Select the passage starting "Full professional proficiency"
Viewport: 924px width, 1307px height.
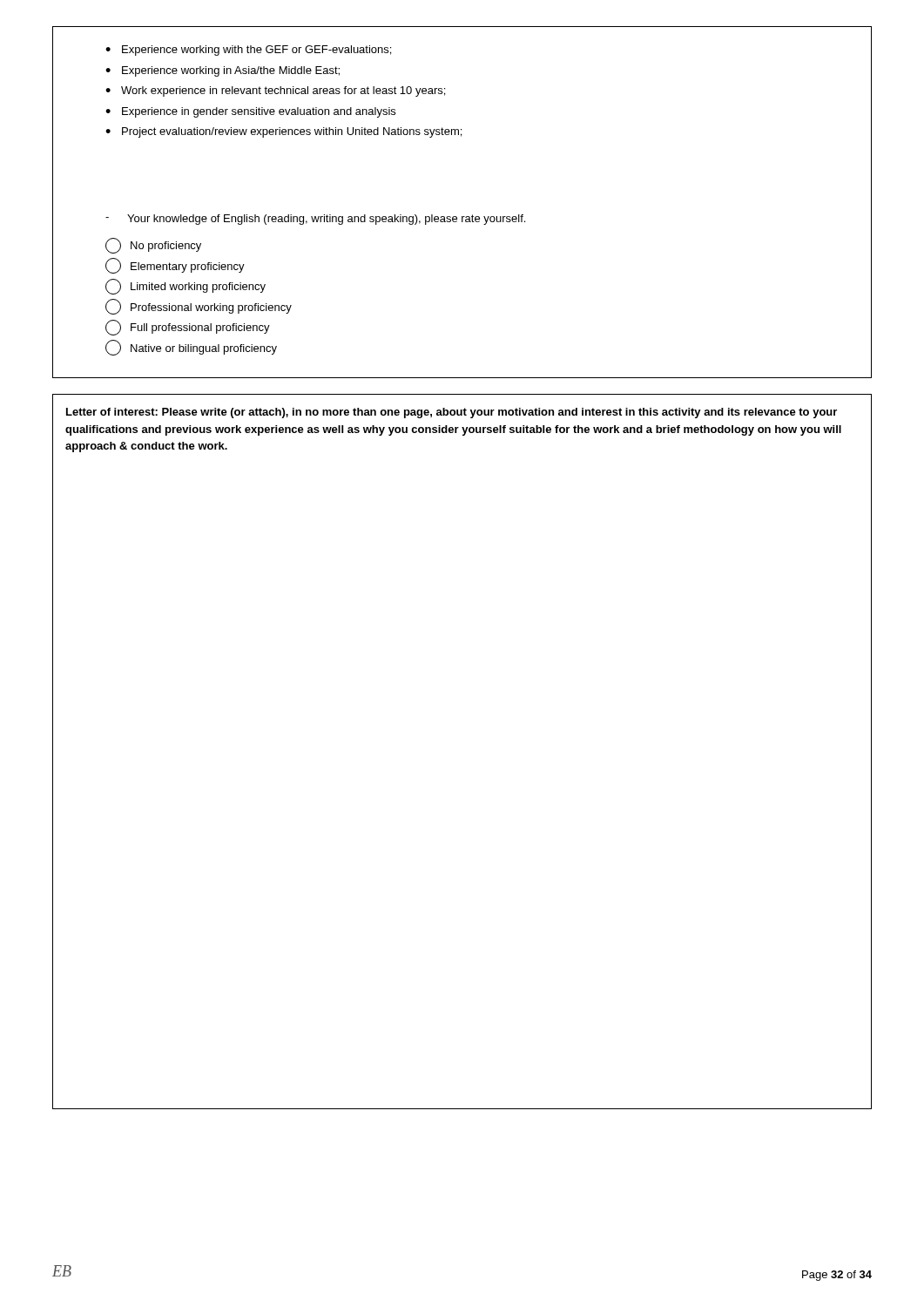[x=187, y=327]
